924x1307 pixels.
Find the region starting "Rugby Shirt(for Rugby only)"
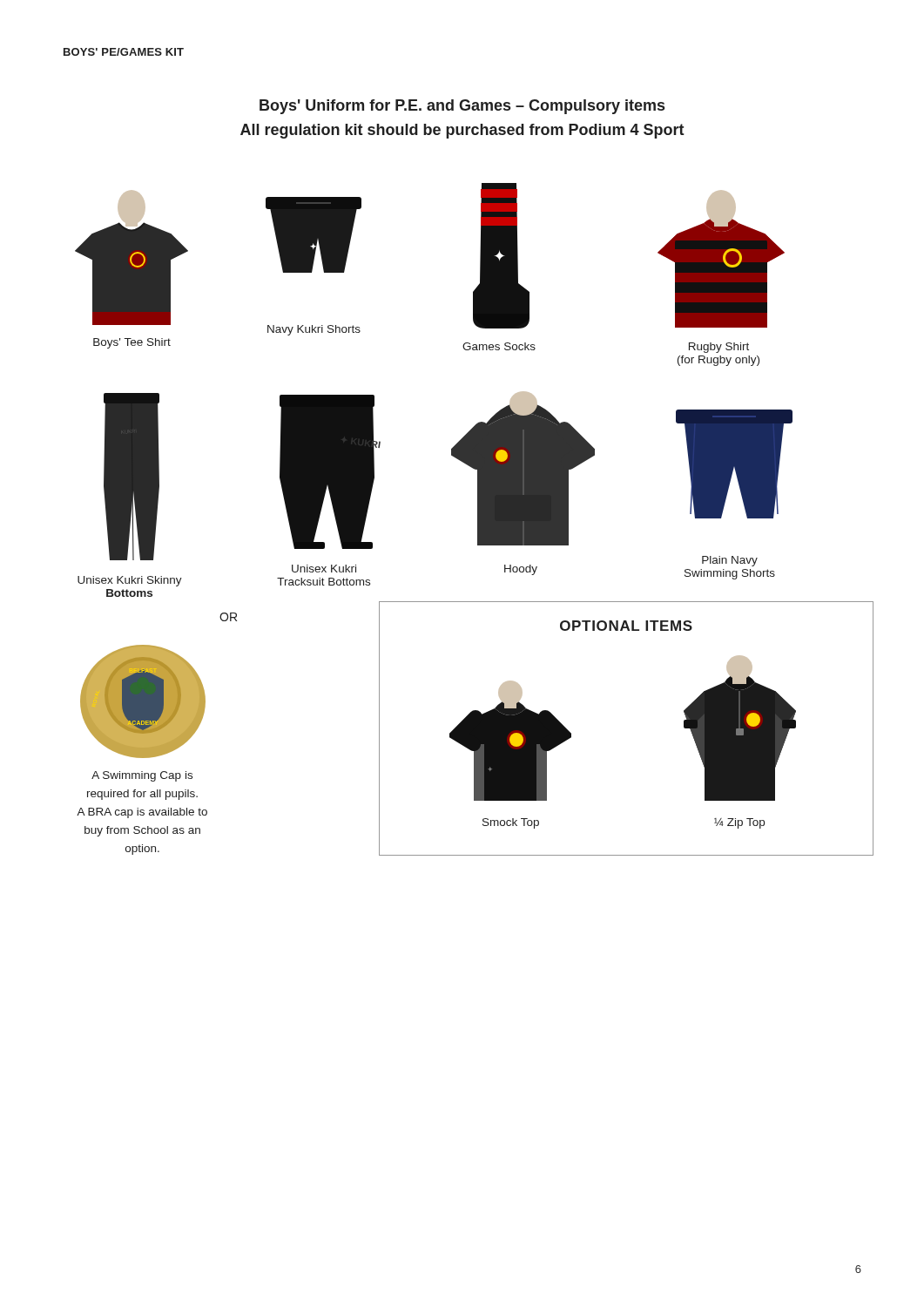coord(718,353)
